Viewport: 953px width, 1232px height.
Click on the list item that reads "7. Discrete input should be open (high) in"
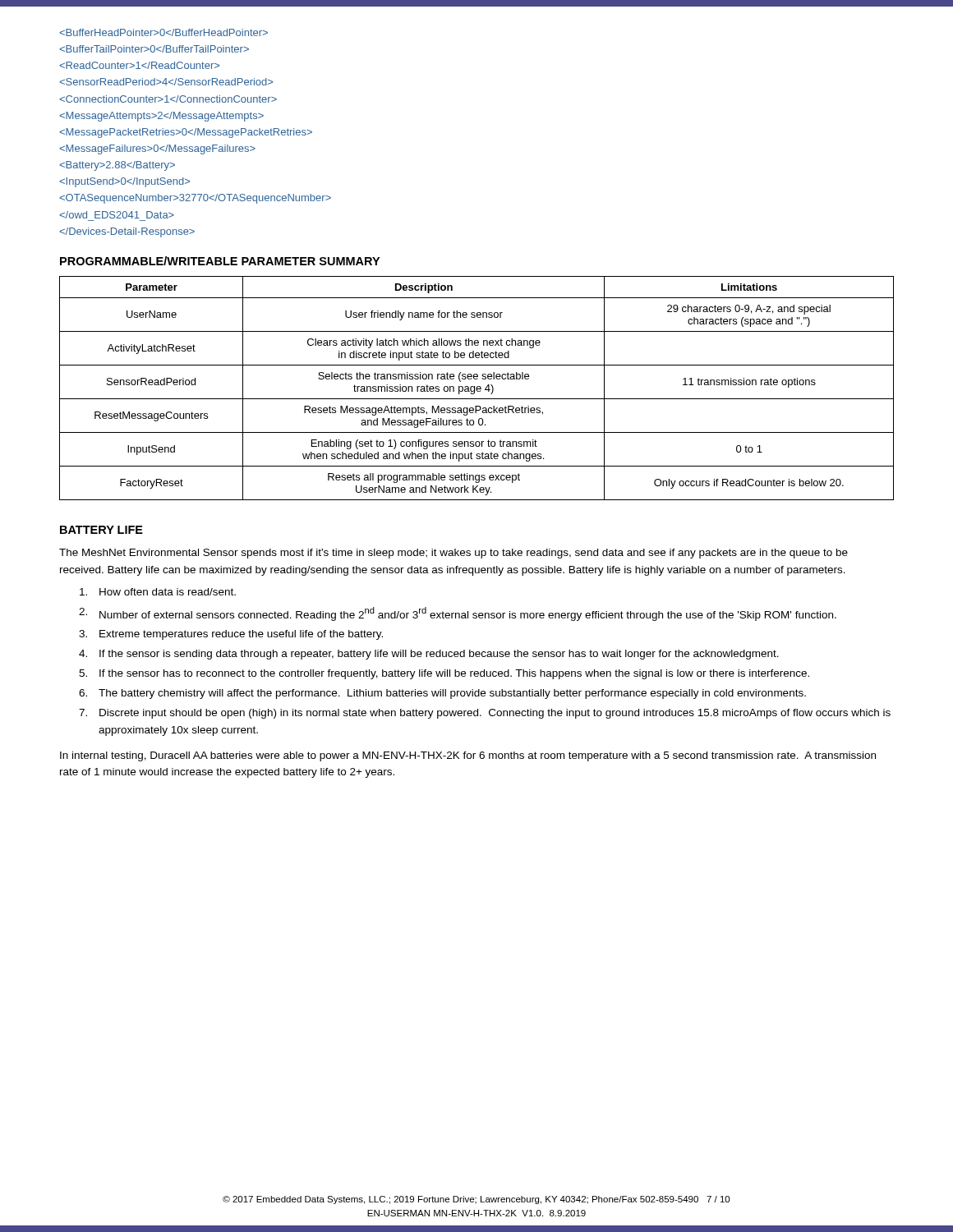click(486, 722)
